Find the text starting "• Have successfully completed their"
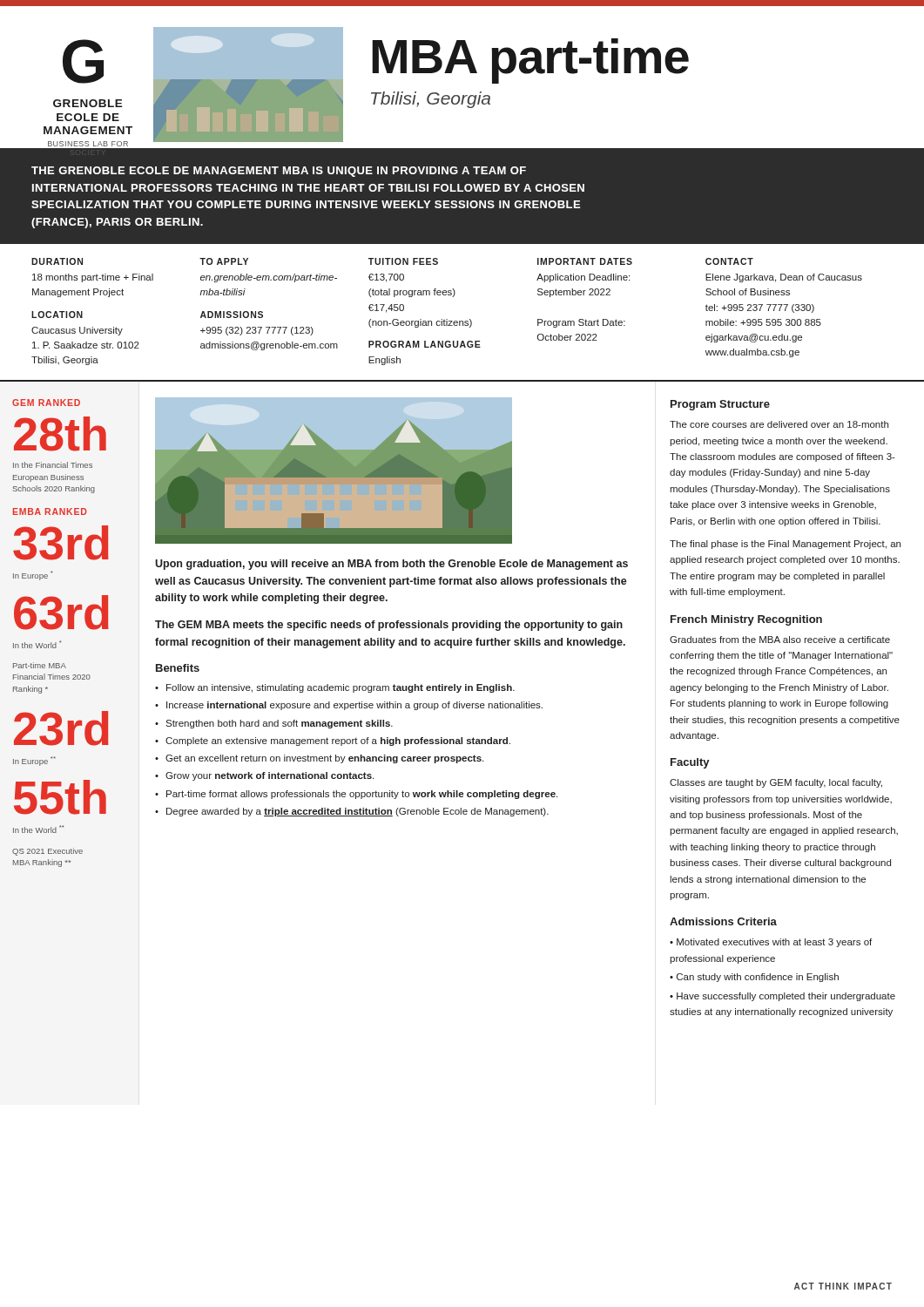 [x=783, y=1004]
